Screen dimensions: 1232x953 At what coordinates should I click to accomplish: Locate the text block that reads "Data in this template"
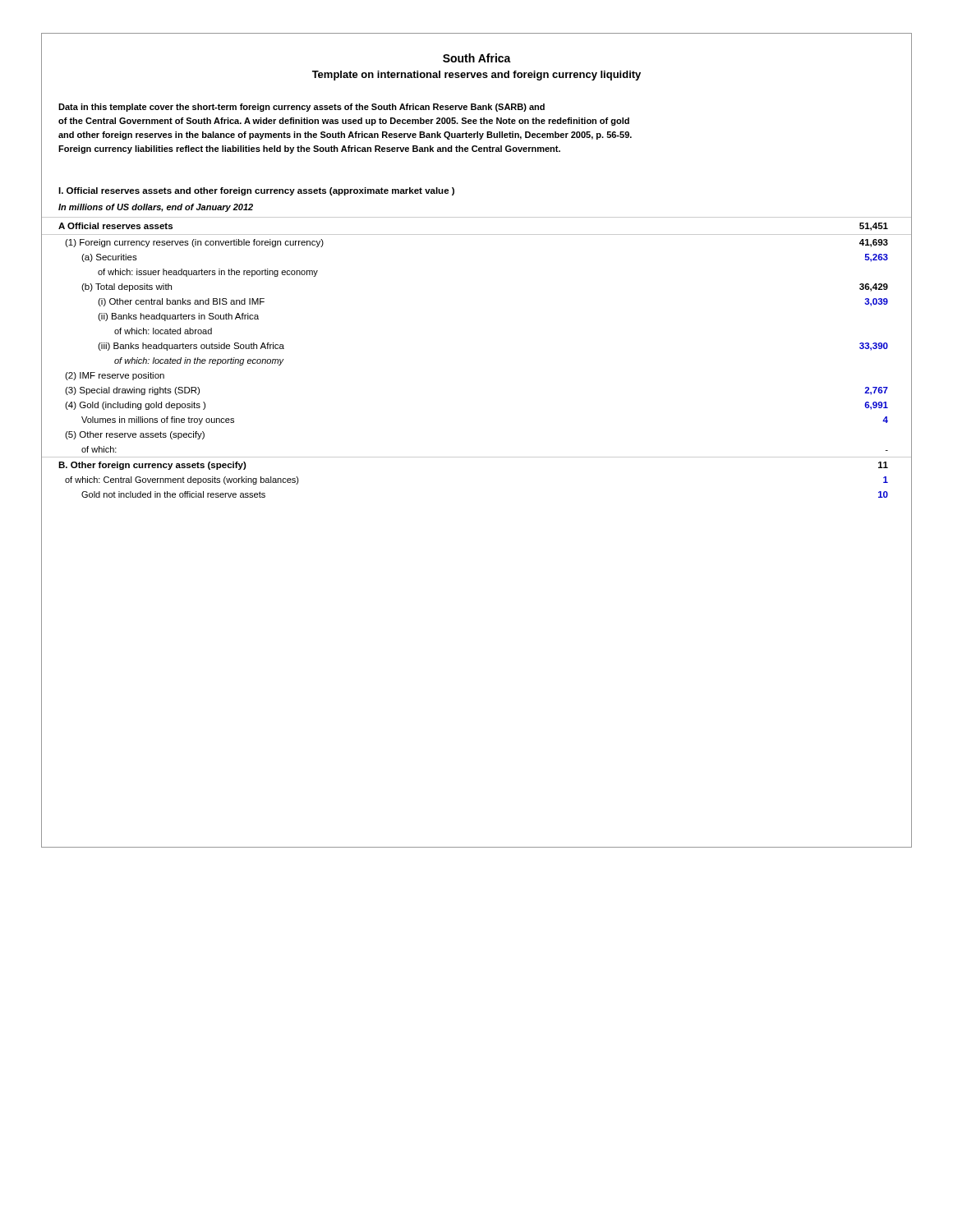(476, 128)
